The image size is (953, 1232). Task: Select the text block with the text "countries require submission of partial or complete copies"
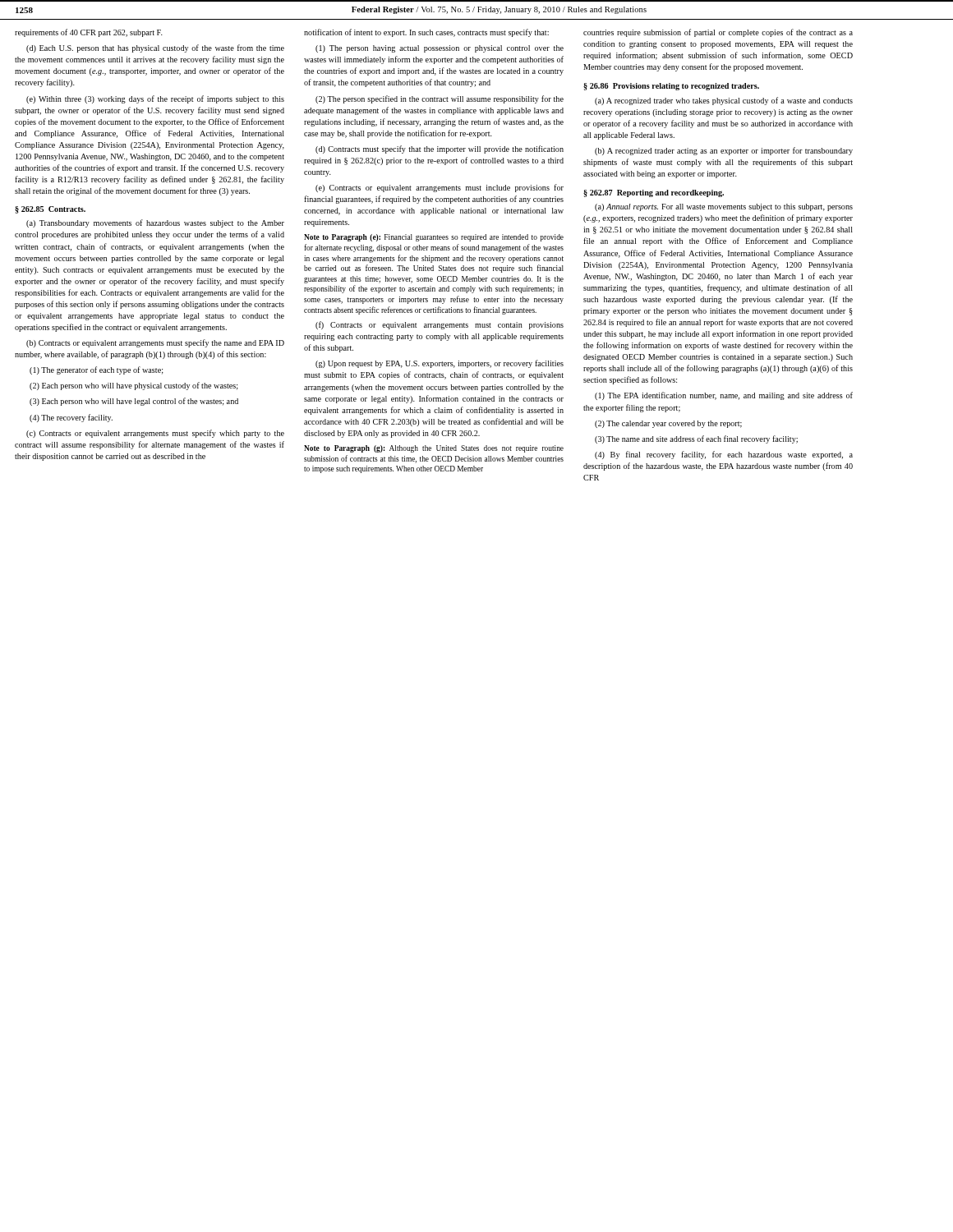pyautogui.click(x=718, y=50)
